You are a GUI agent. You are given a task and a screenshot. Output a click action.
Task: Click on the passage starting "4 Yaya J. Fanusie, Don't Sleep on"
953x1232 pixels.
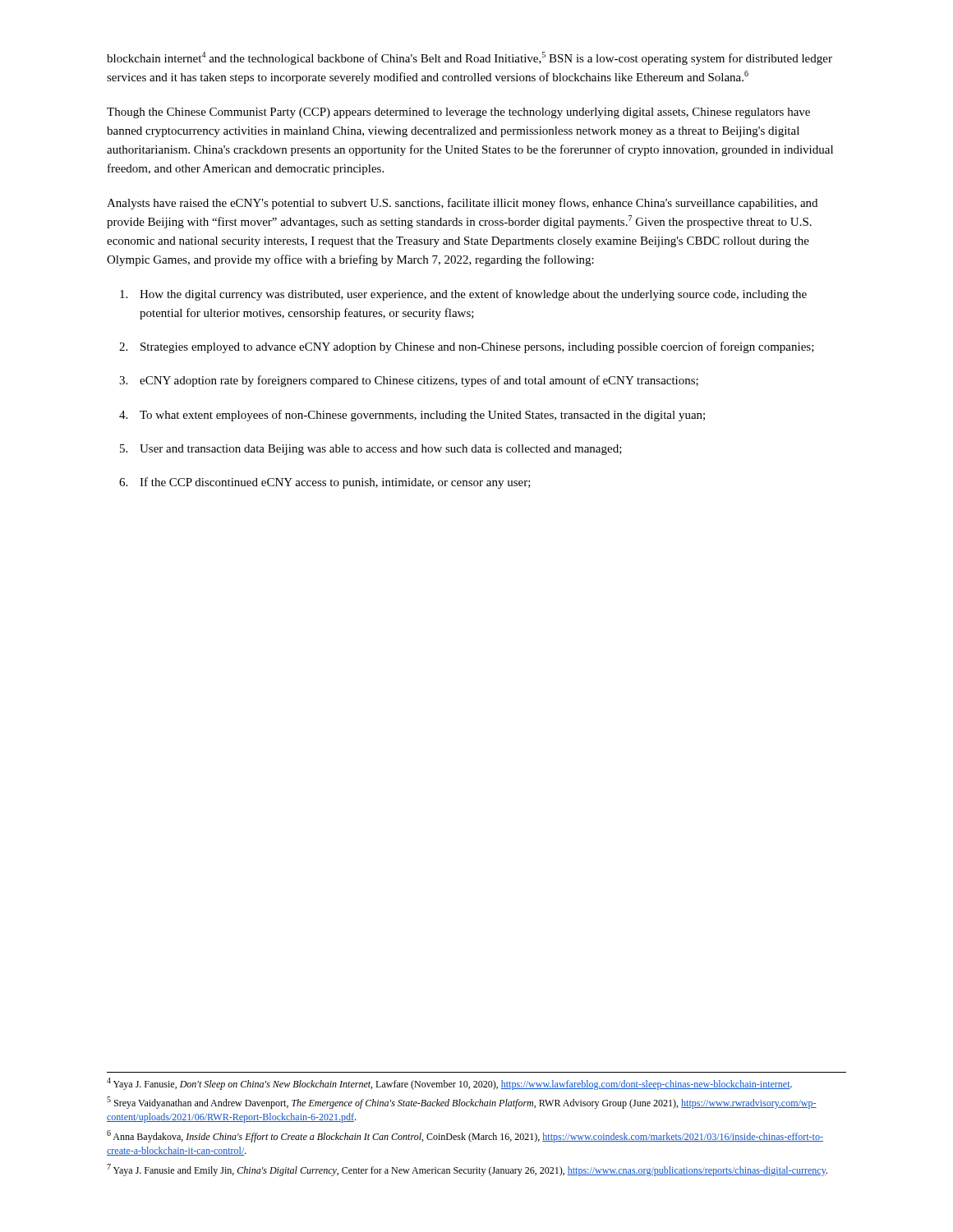pyautogui.click(x=450, y=1083)
